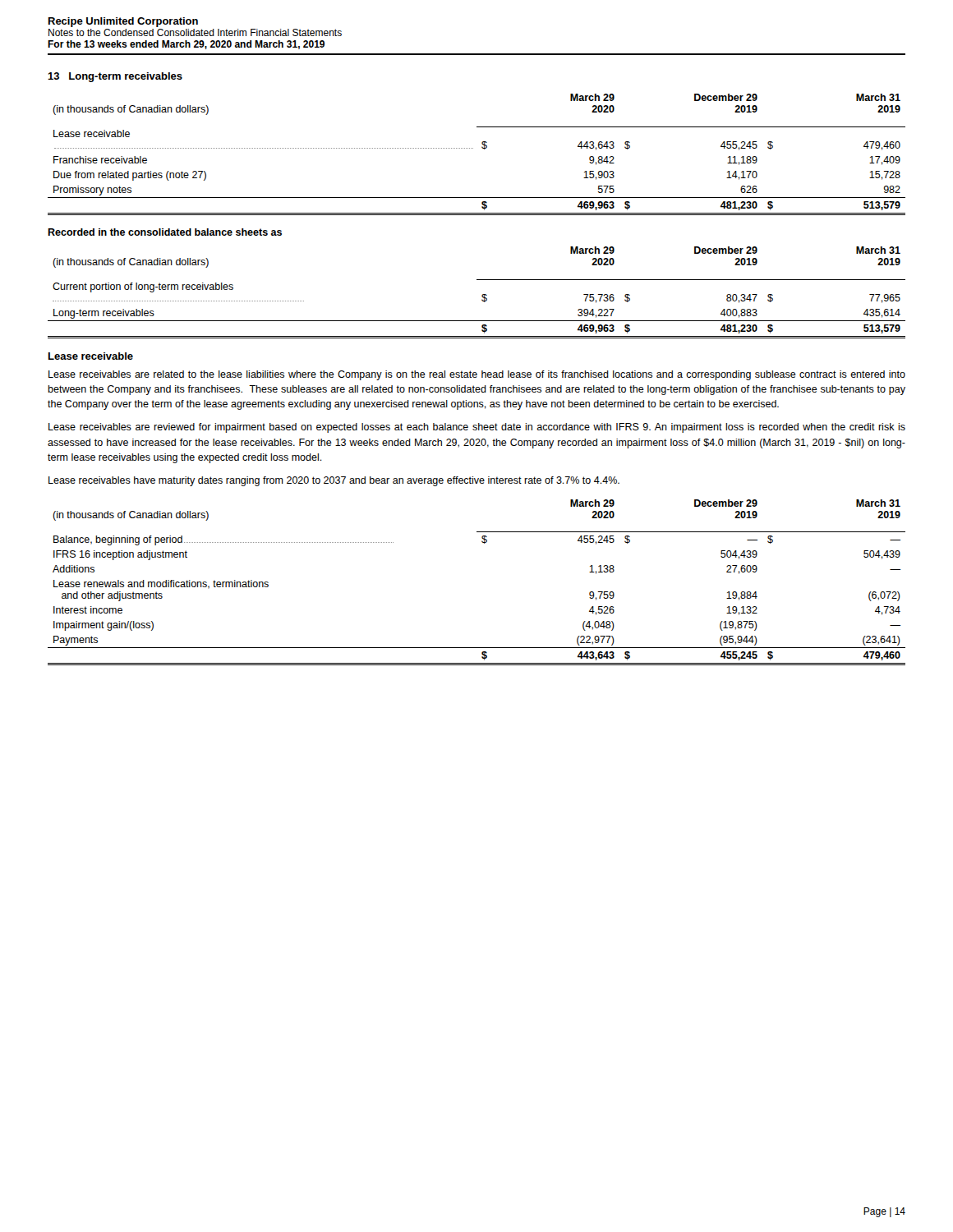
Task: Select the section header with the text "13 Long-term receivables"
Action: click(115, 76)
